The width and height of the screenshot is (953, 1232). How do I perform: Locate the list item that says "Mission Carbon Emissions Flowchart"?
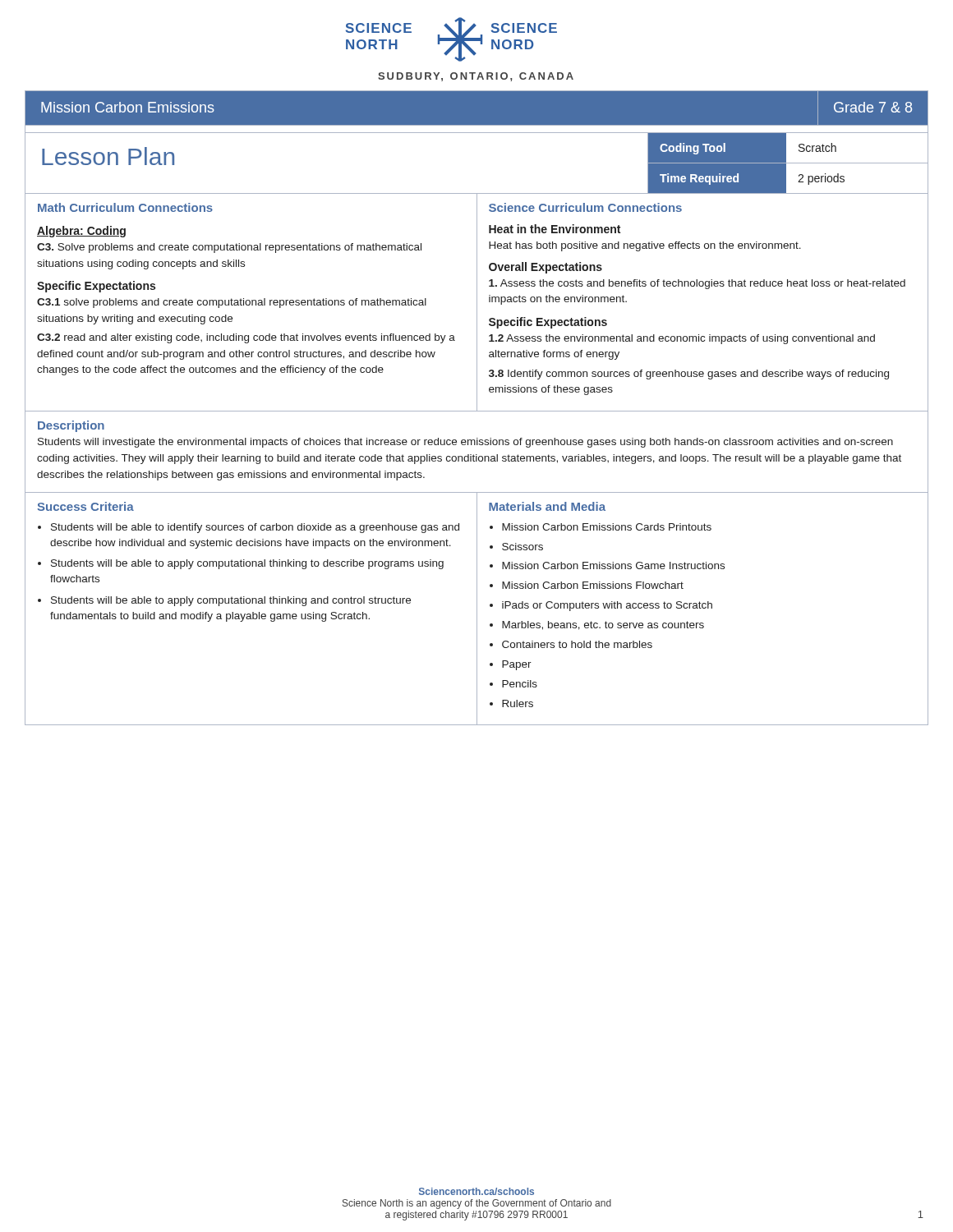(592, 585)
